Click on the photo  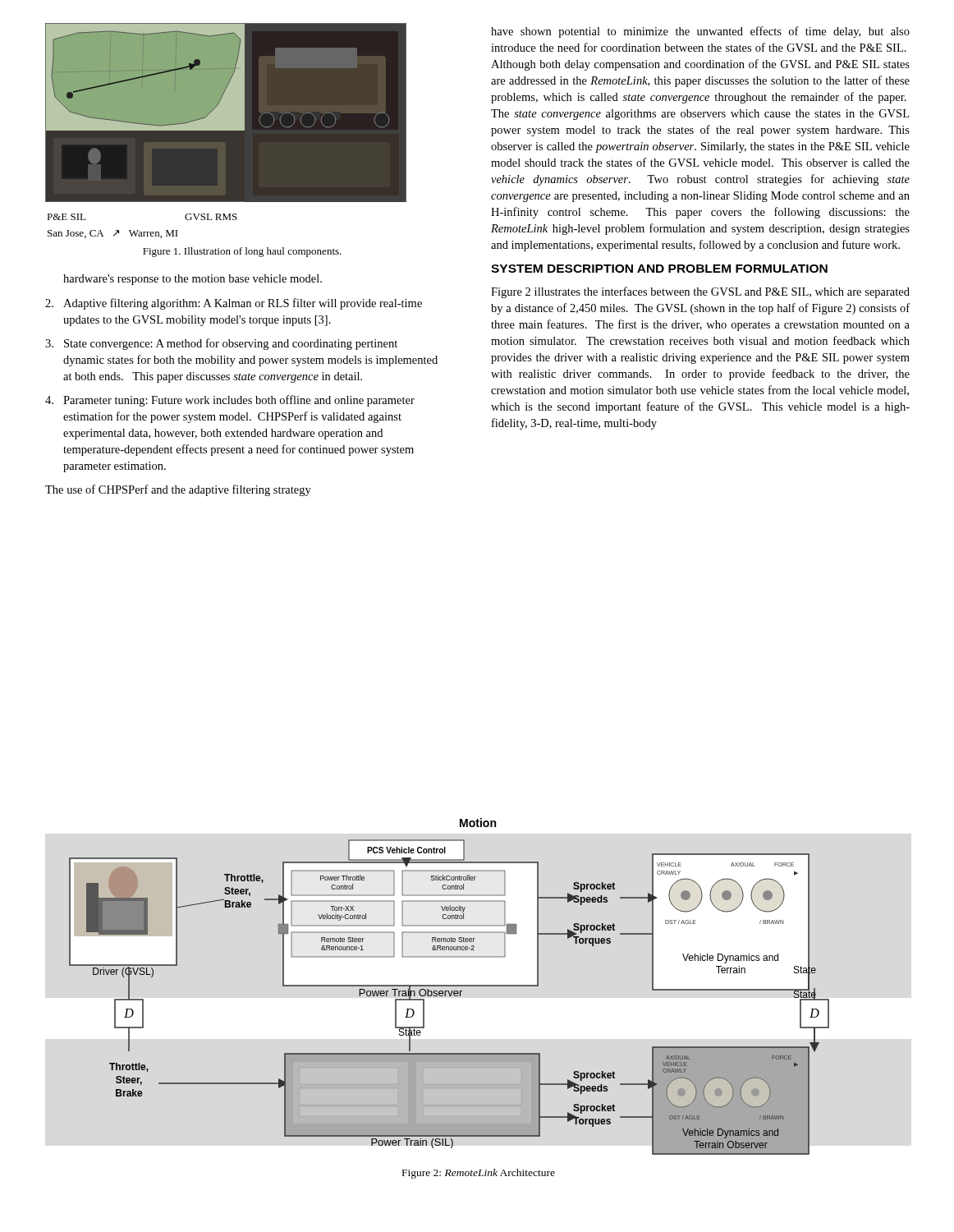[x=242, y=115]
